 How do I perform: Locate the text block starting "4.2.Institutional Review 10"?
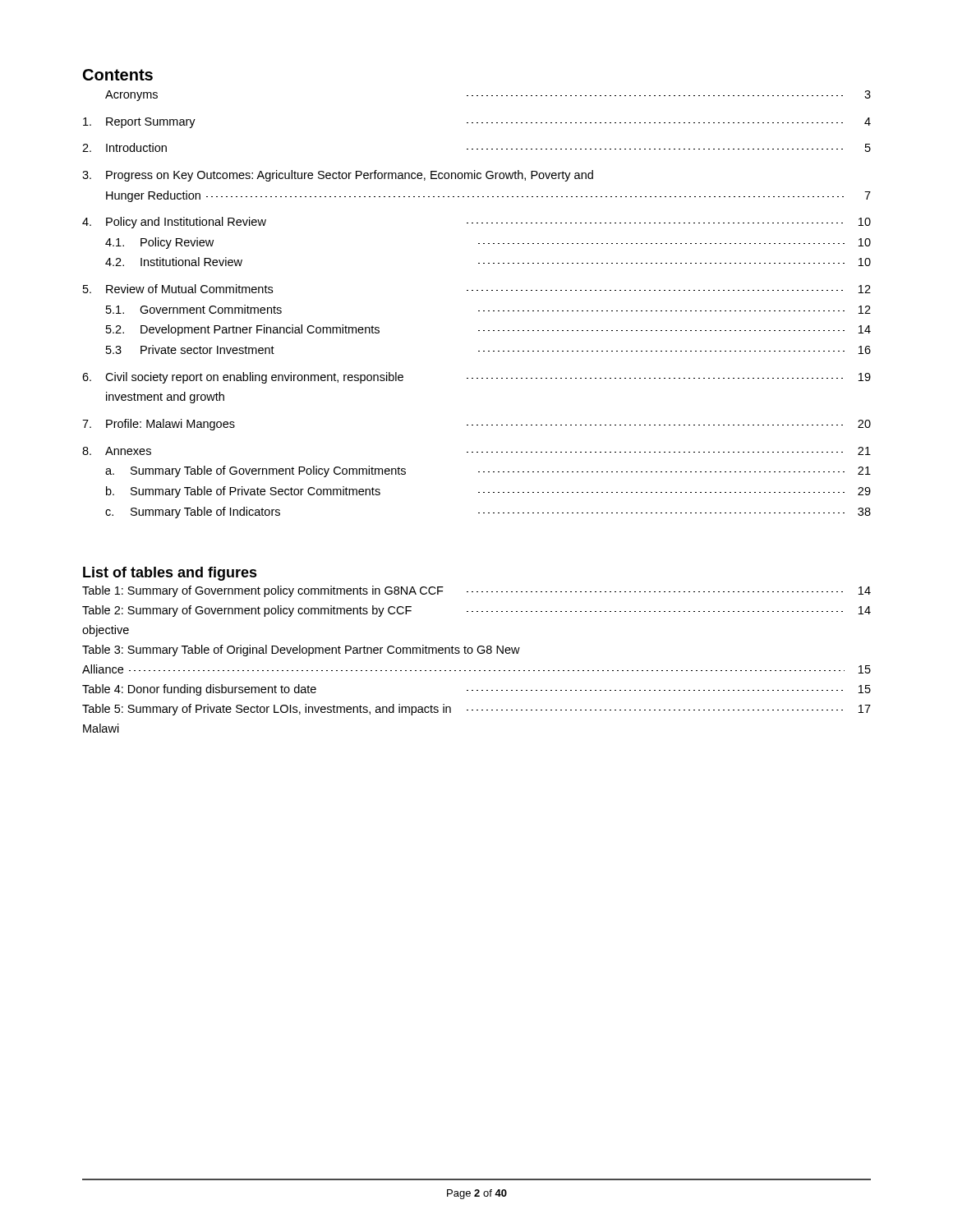coord(476,263)
